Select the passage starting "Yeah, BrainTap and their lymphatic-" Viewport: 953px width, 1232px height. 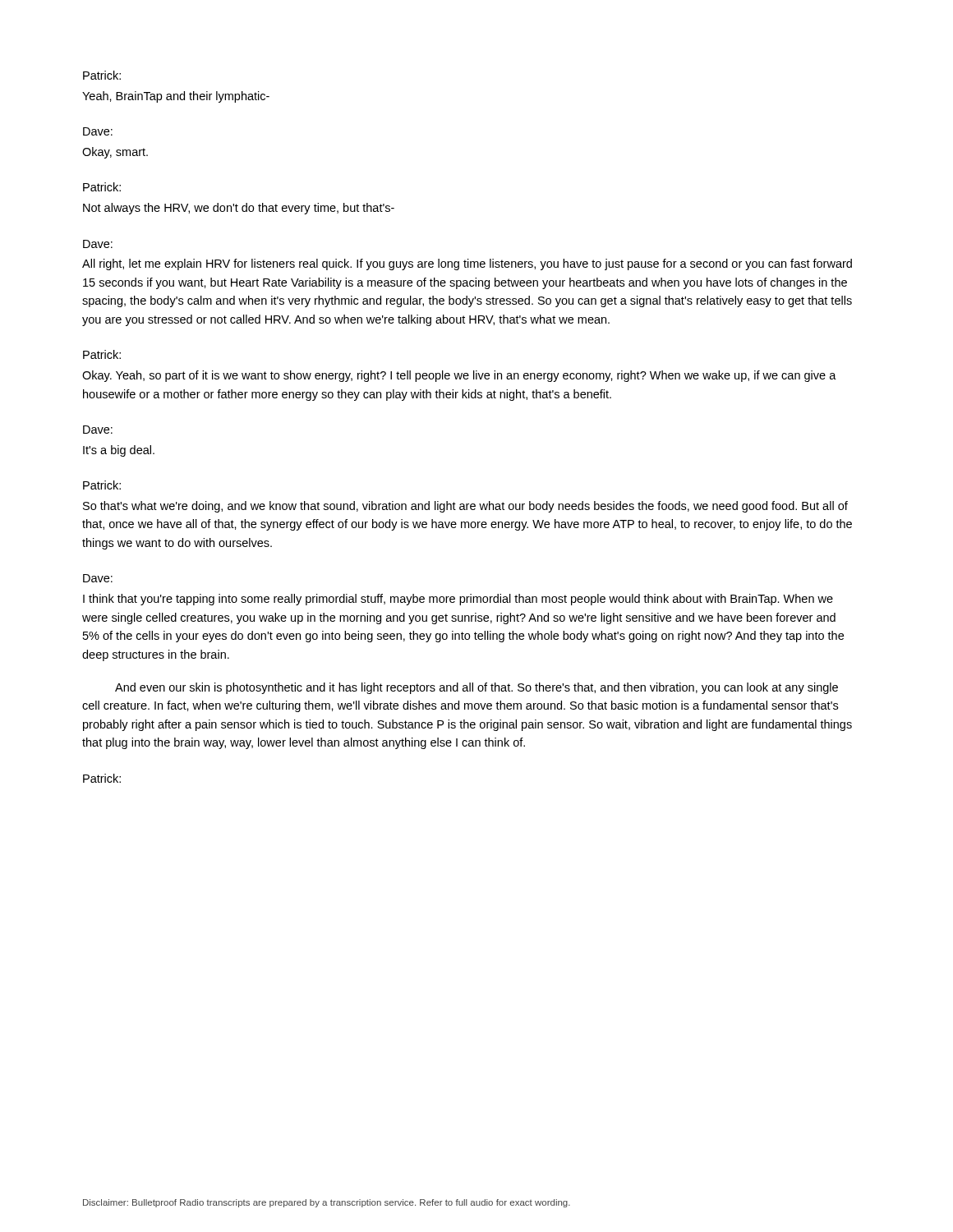176,96
